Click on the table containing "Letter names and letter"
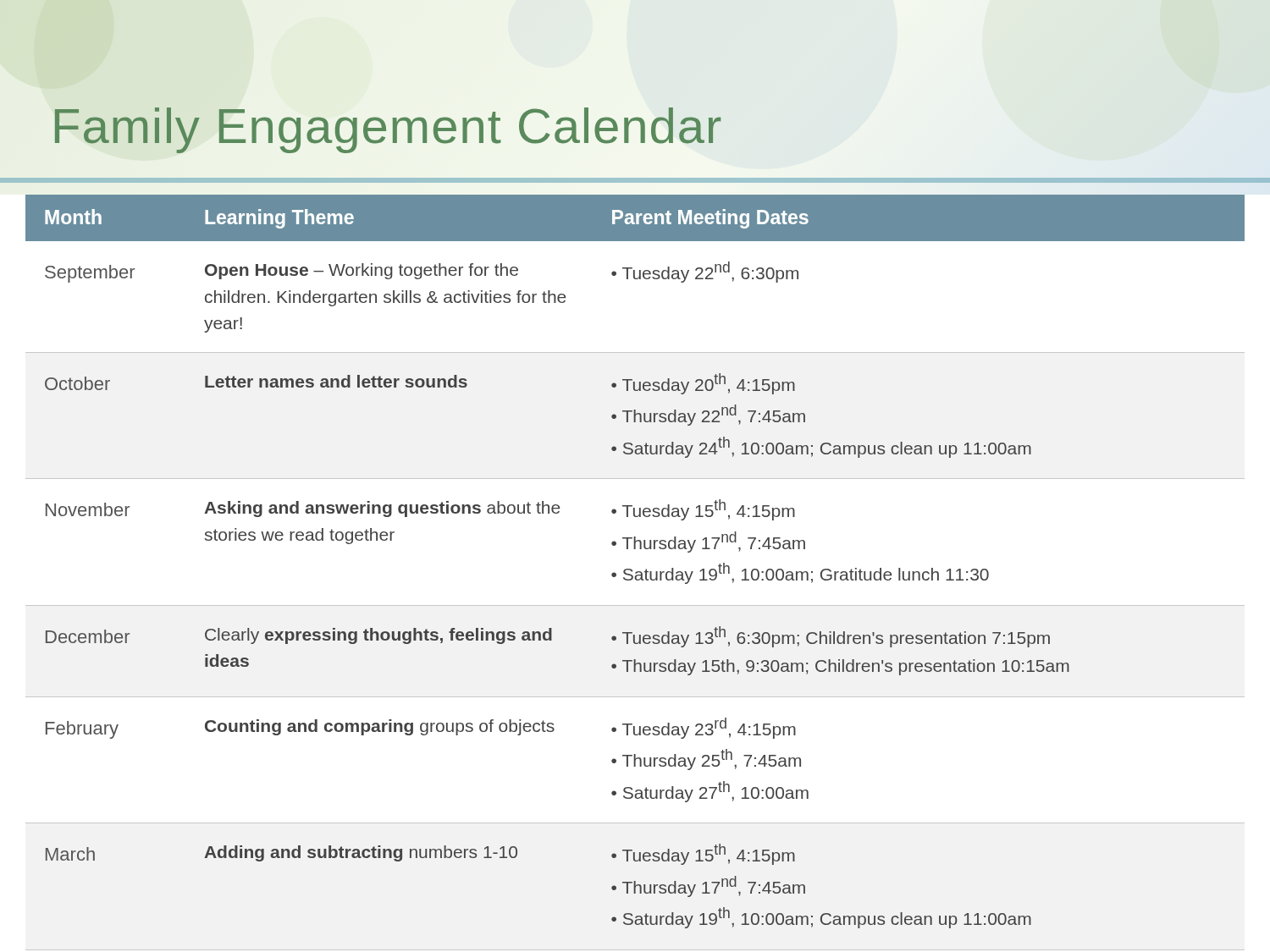The image size is (1270, 952). (x=635, y=573)
